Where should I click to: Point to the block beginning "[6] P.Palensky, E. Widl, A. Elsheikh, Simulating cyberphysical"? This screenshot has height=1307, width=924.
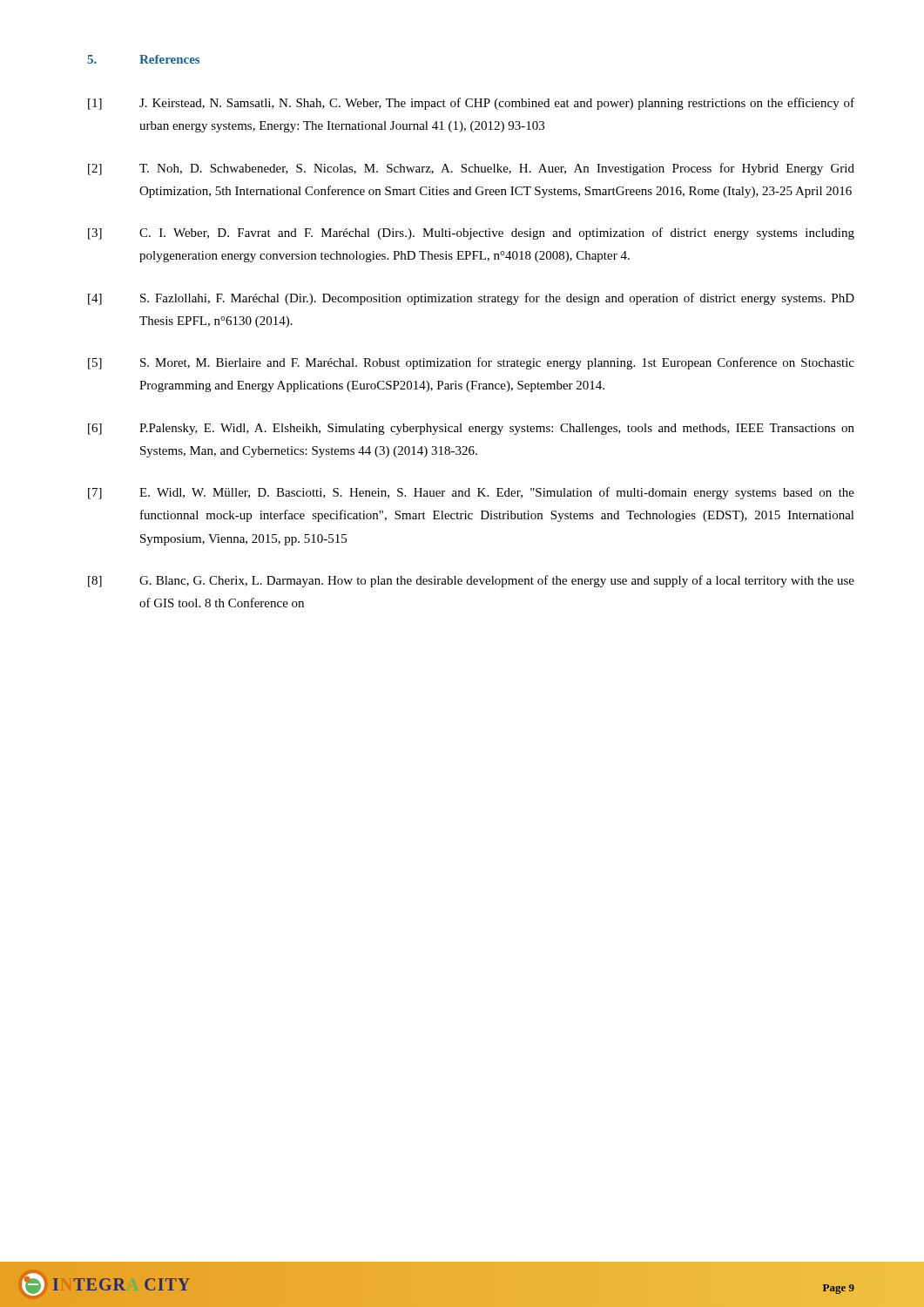(x=471, y=439)
